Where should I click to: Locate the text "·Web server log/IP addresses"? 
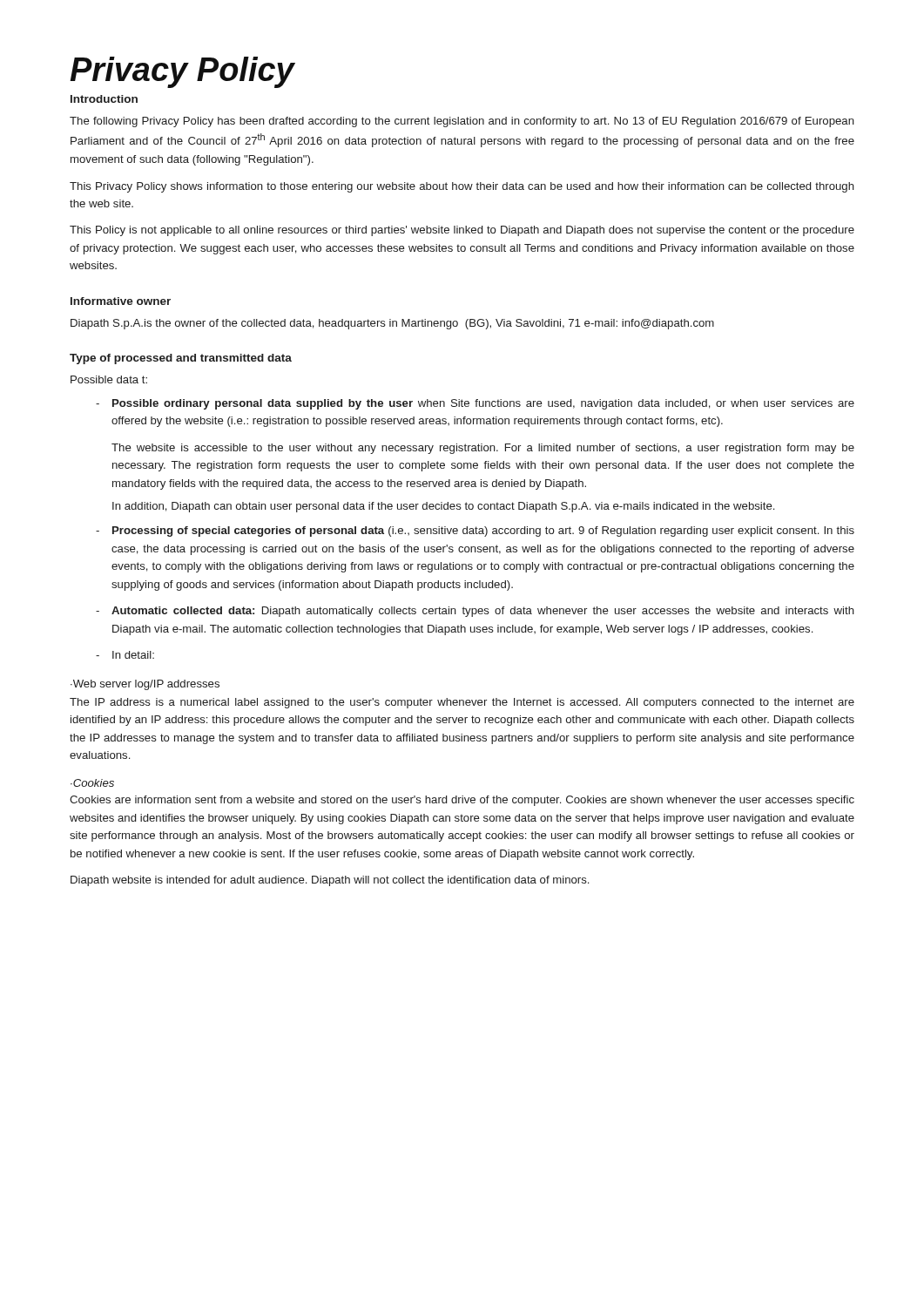pyautogui.click(x=145, y=683)
